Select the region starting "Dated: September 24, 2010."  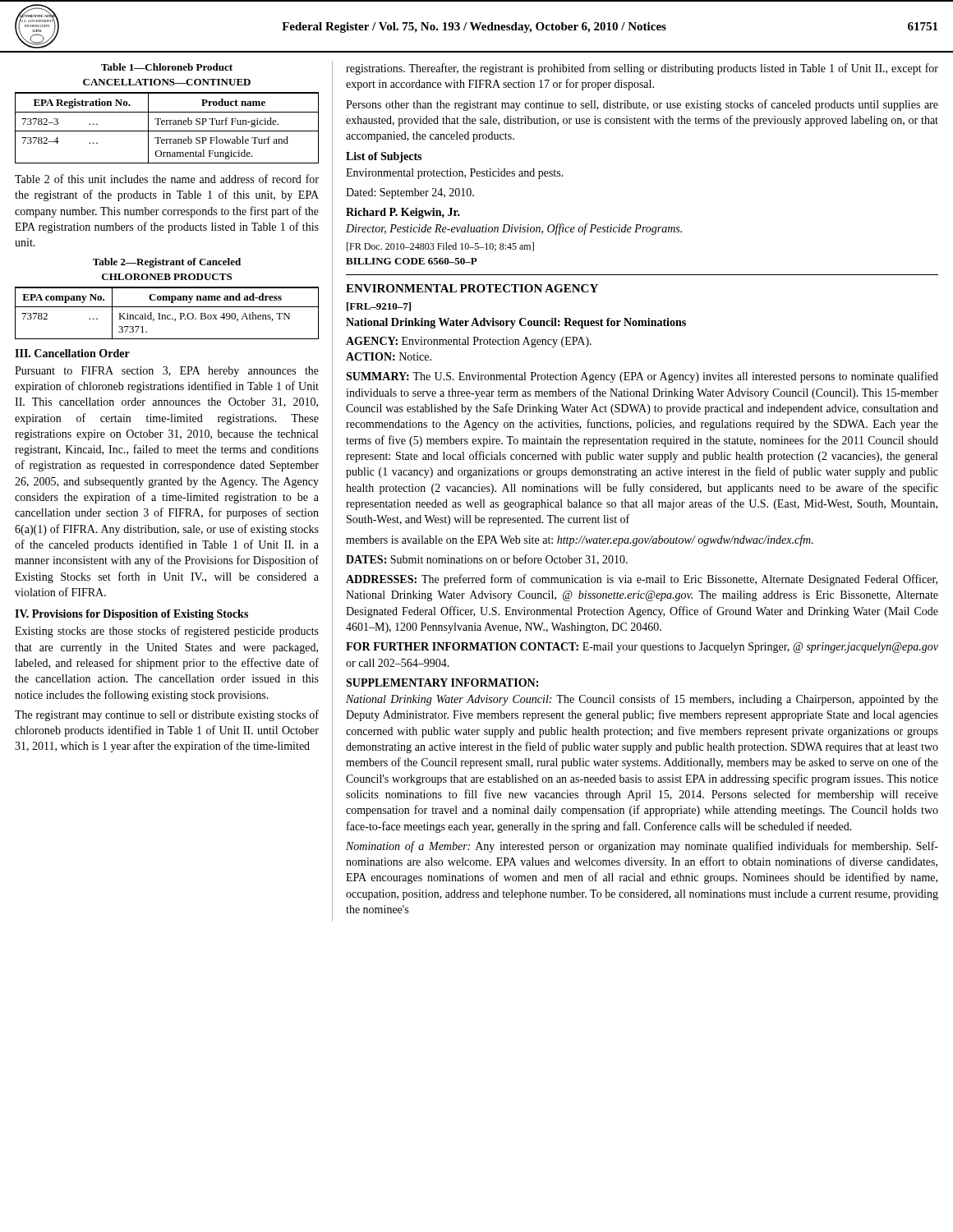point(410,192)
